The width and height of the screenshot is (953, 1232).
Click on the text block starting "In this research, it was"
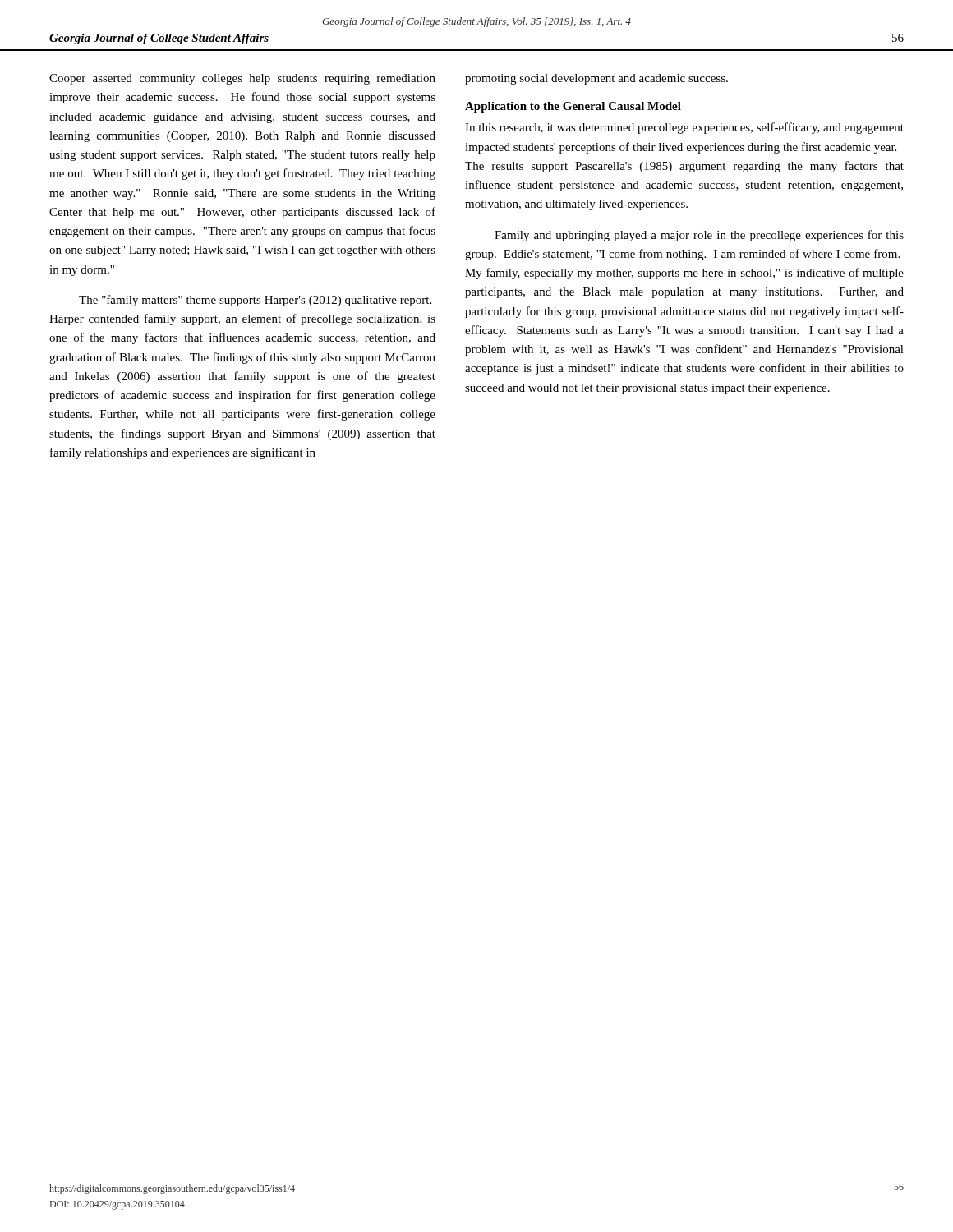tap(684, 166)
